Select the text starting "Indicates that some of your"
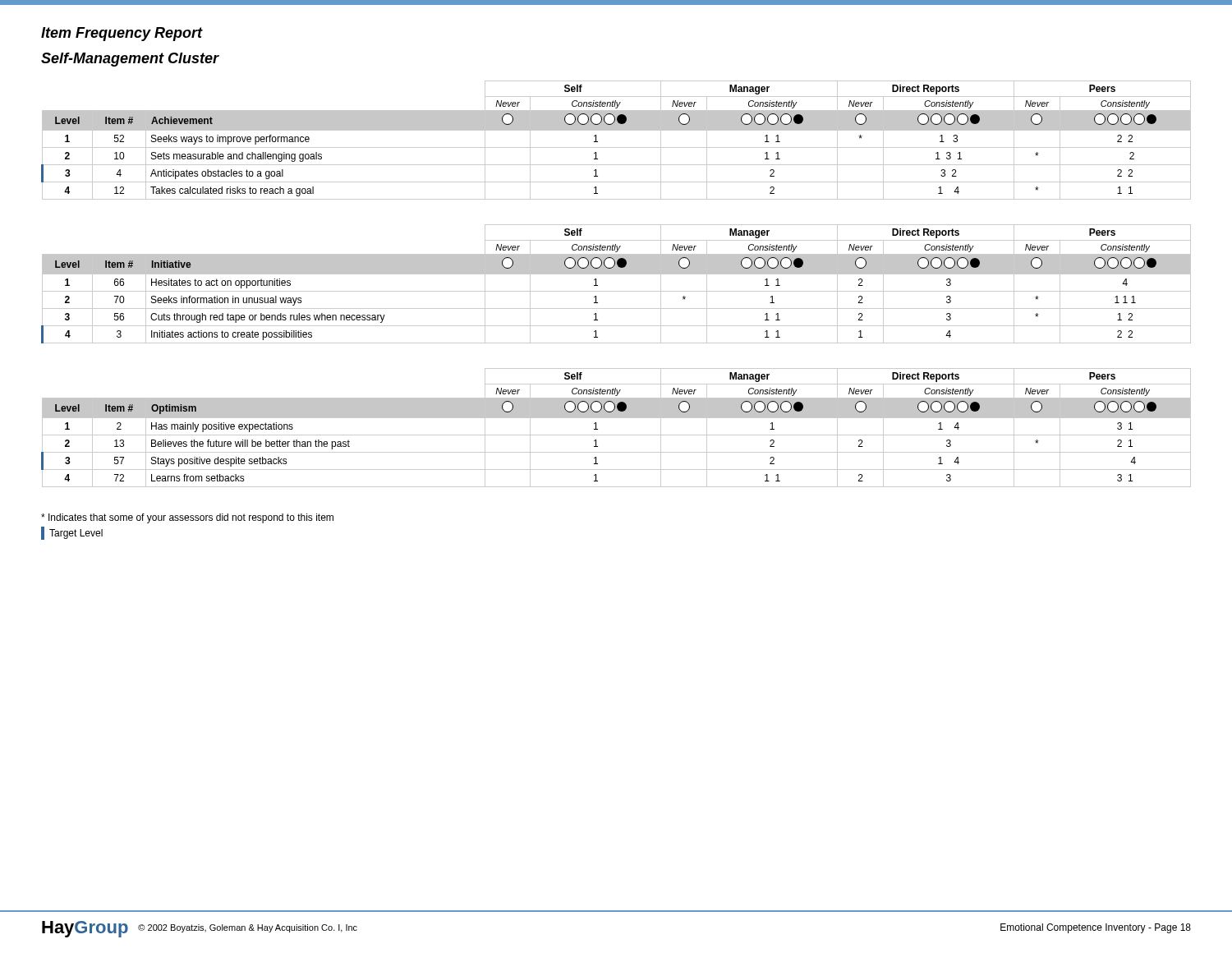The height and width of the screenshot is (953, 1232). pos(188,518)
